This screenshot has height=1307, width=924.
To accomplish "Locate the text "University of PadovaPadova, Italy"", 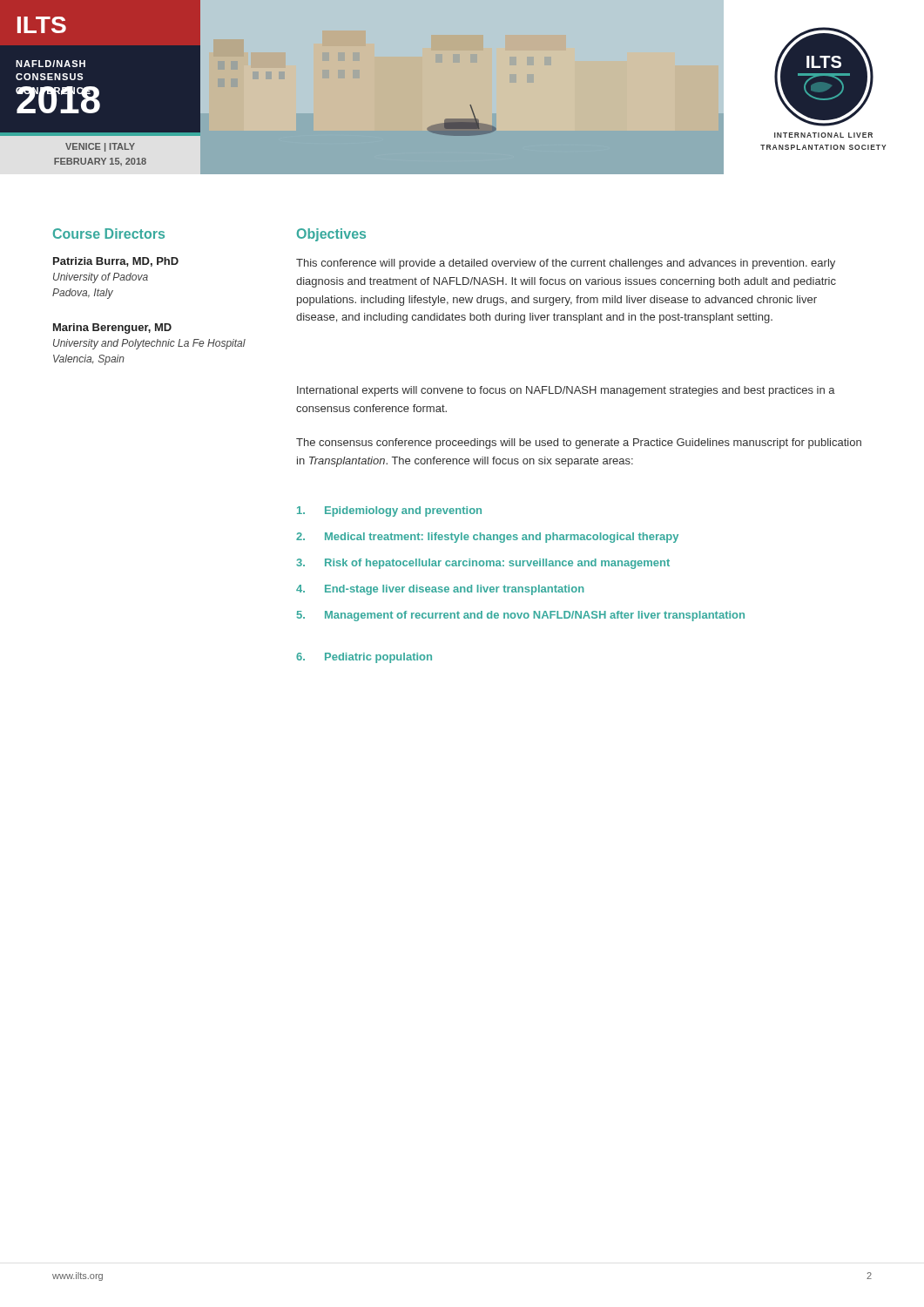I will pos(100,285).
